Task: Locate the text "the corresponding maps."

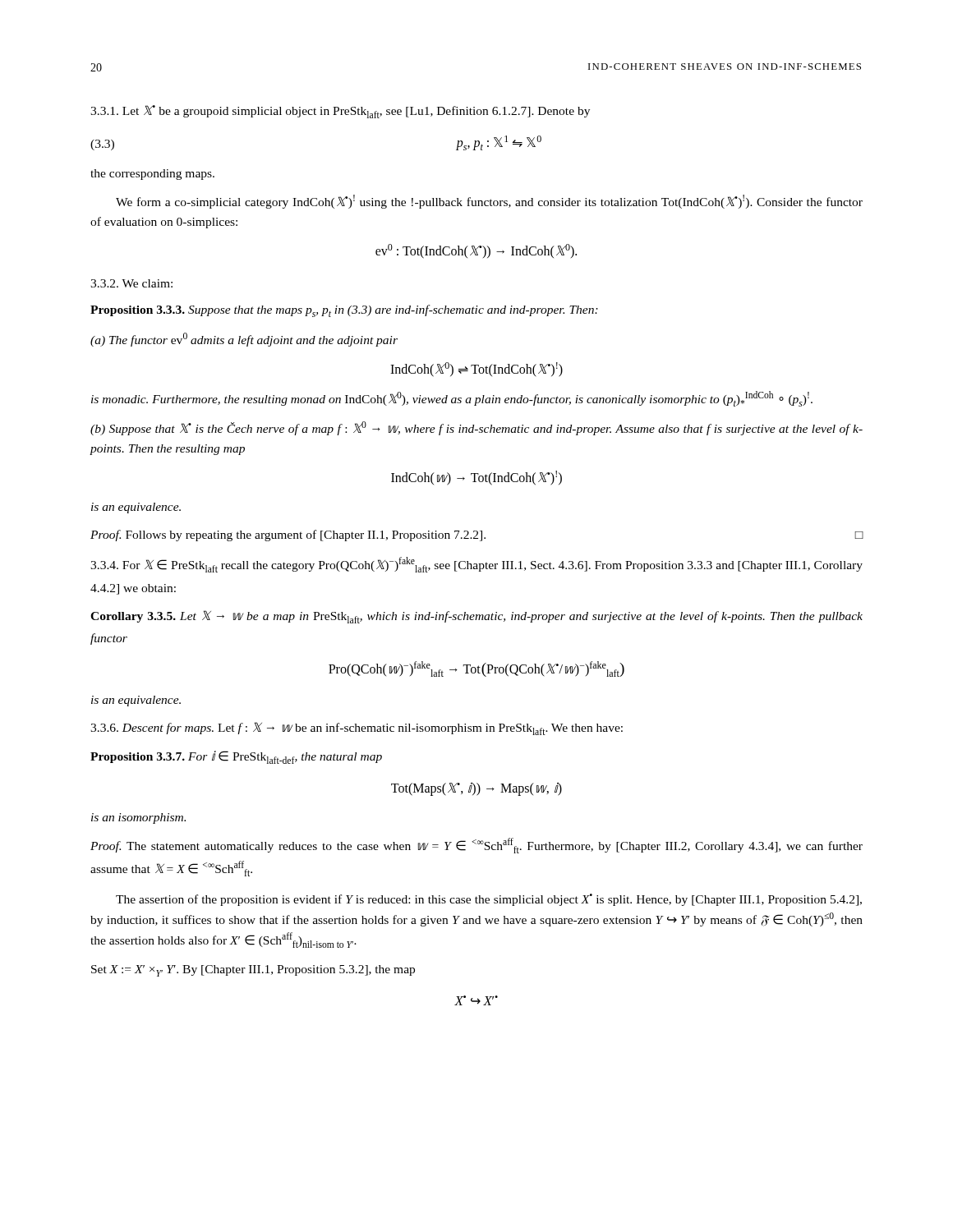Action: tap(153, 173)
